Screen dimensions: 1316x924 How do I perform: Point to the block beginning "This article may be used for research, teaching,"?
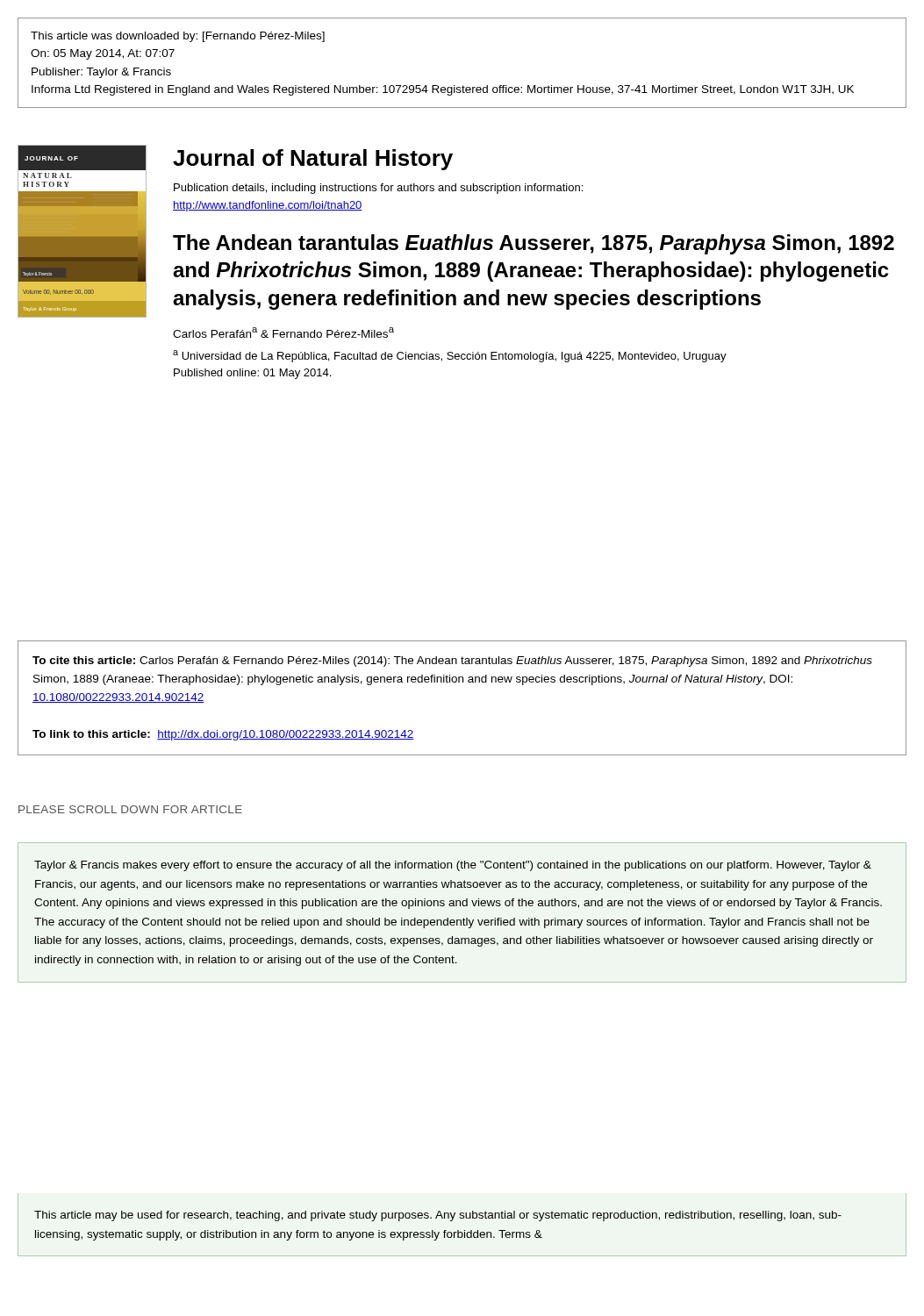point(438,1224)
